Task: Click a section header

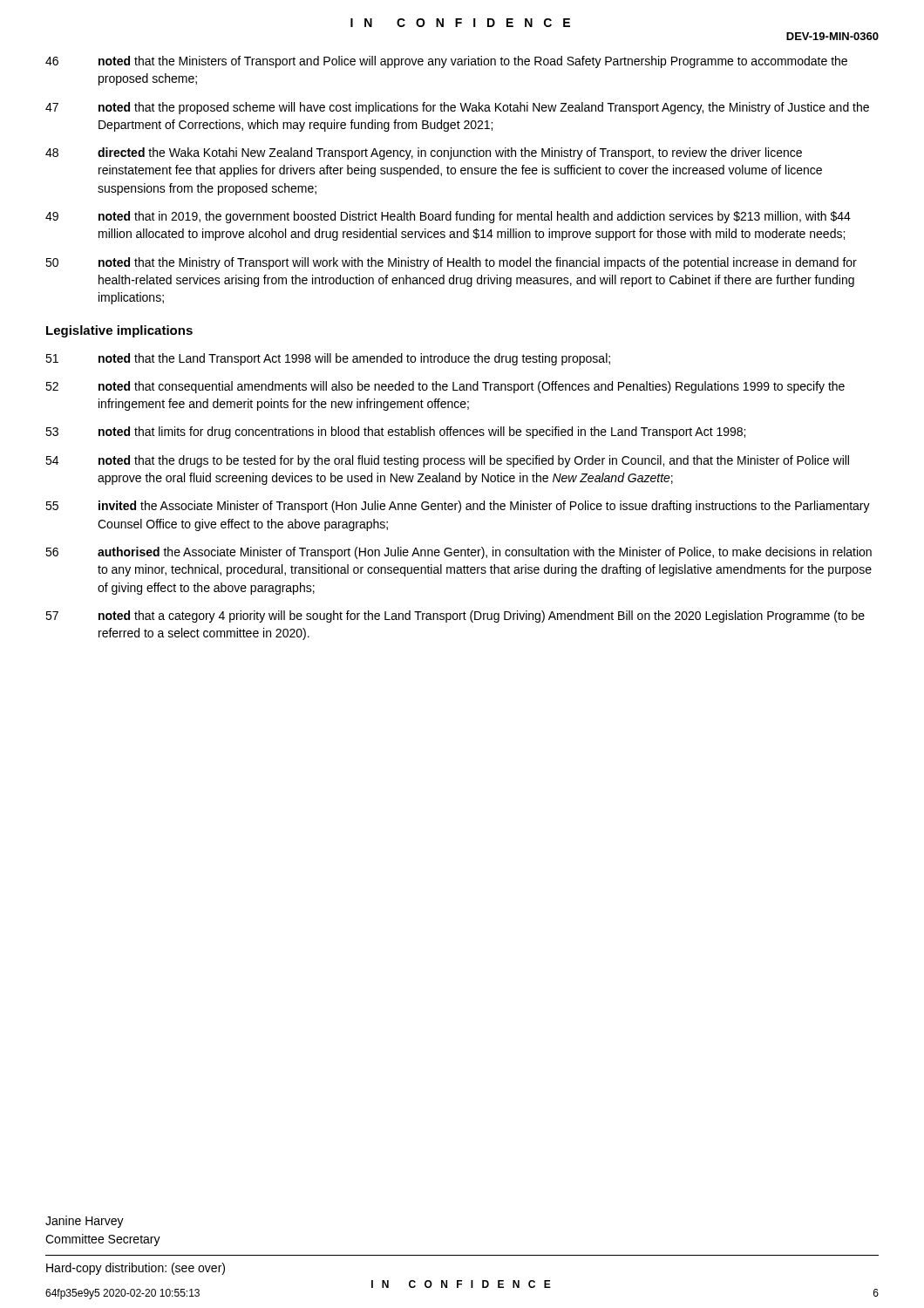Action: coord(119,330)
